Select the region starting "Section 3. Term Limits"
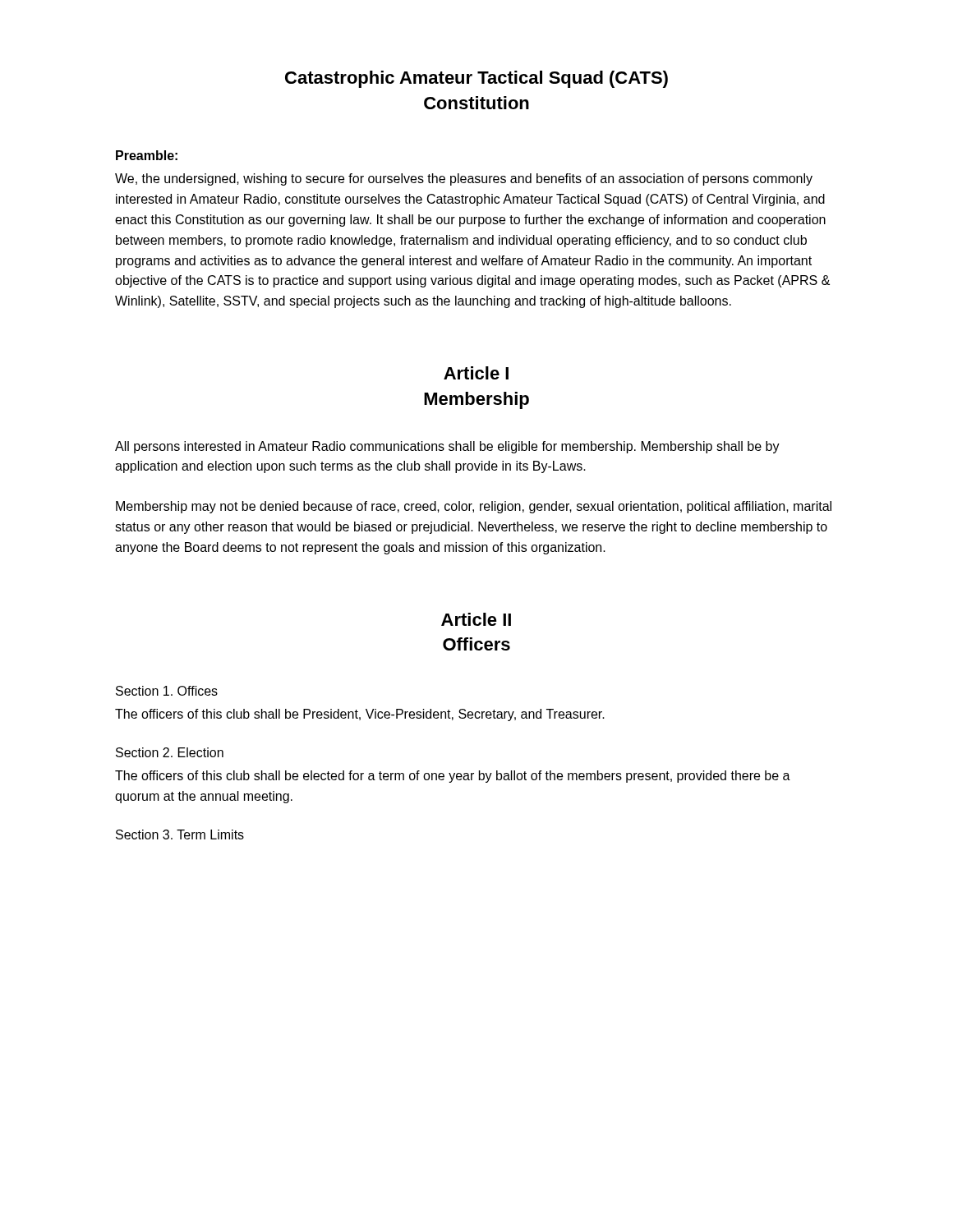The height and width of the screenshot is (1232, 953). pos(180,834)
